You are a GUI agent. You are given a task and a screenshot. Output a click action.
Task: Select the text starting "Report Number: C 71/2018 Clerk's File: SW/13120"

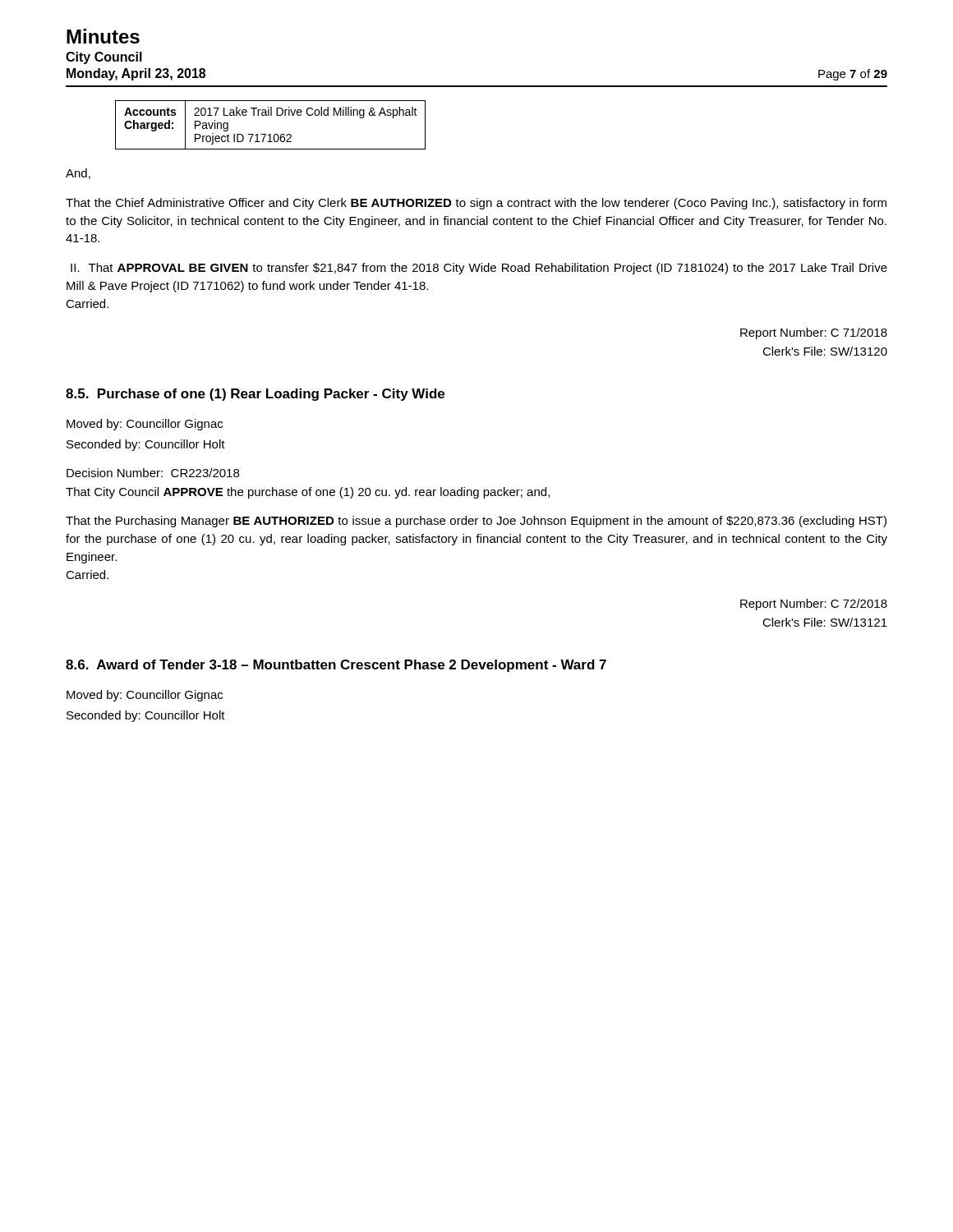(x=813, y=342)
